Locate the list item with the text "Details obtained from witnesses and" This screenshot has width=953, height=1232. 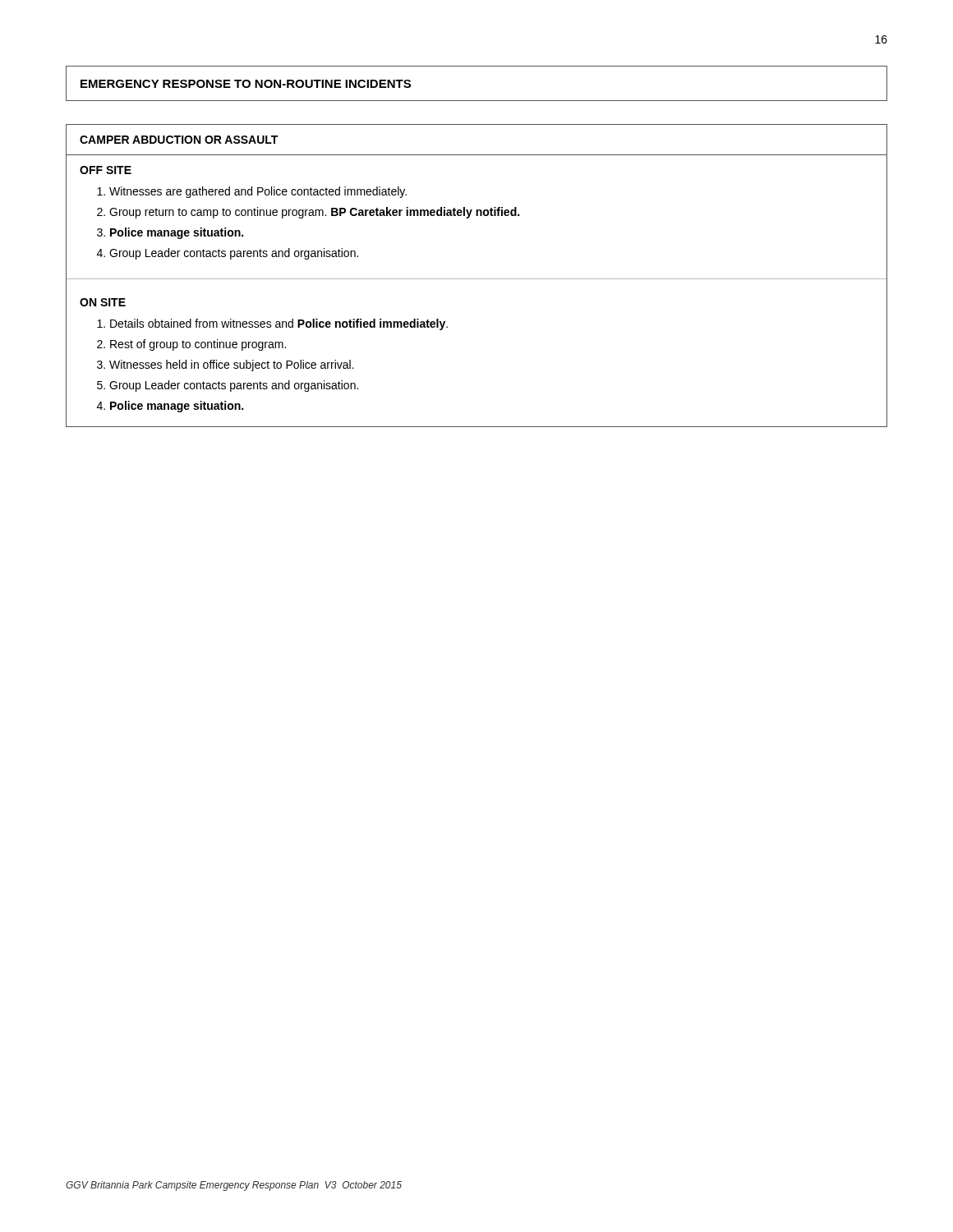(279, 324)
